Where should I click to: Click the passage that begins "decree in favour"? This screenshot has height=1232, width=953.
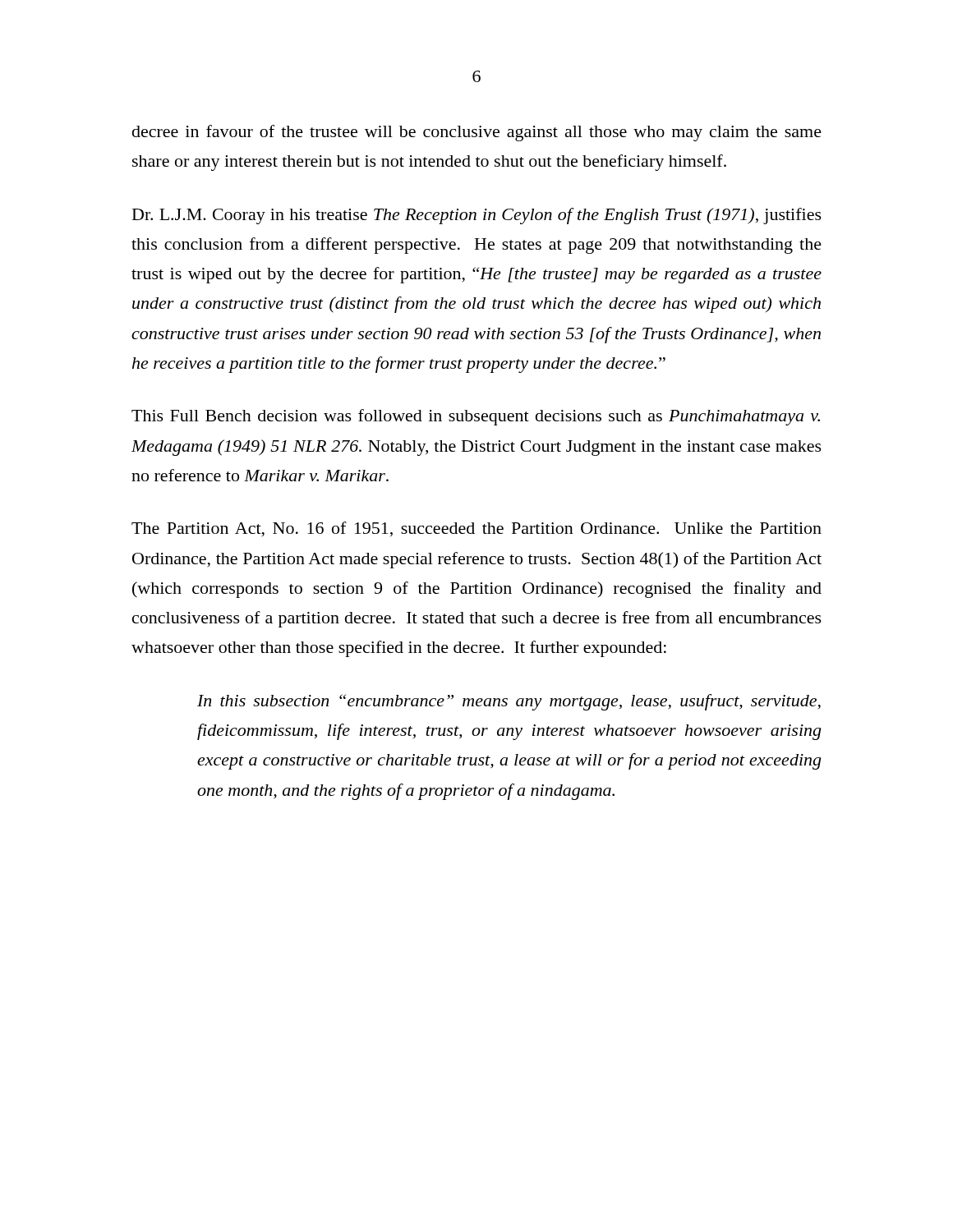476,146
